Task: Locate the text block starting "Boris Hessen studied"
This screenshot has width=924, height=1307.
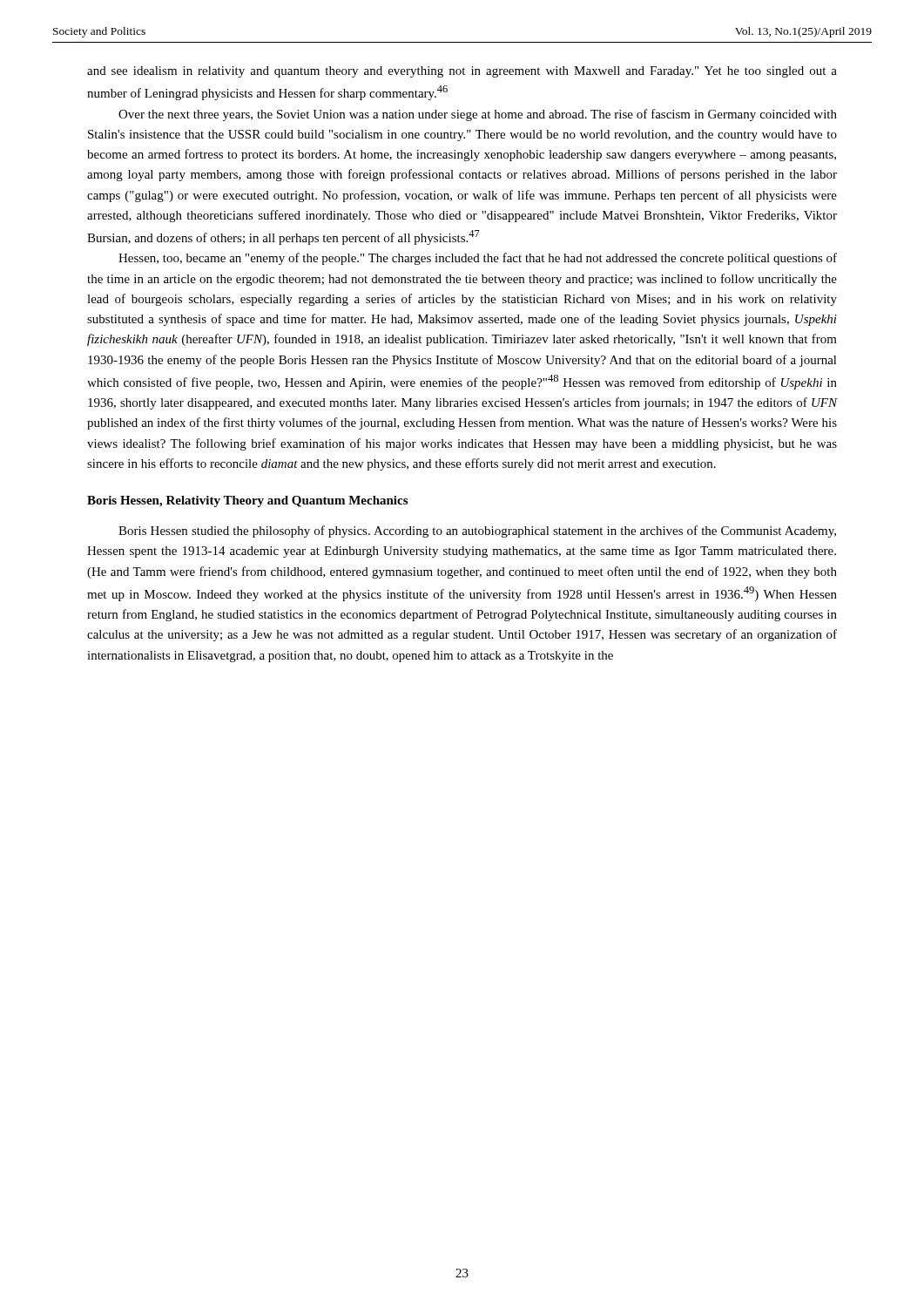Action: click(x=462, y=593)
